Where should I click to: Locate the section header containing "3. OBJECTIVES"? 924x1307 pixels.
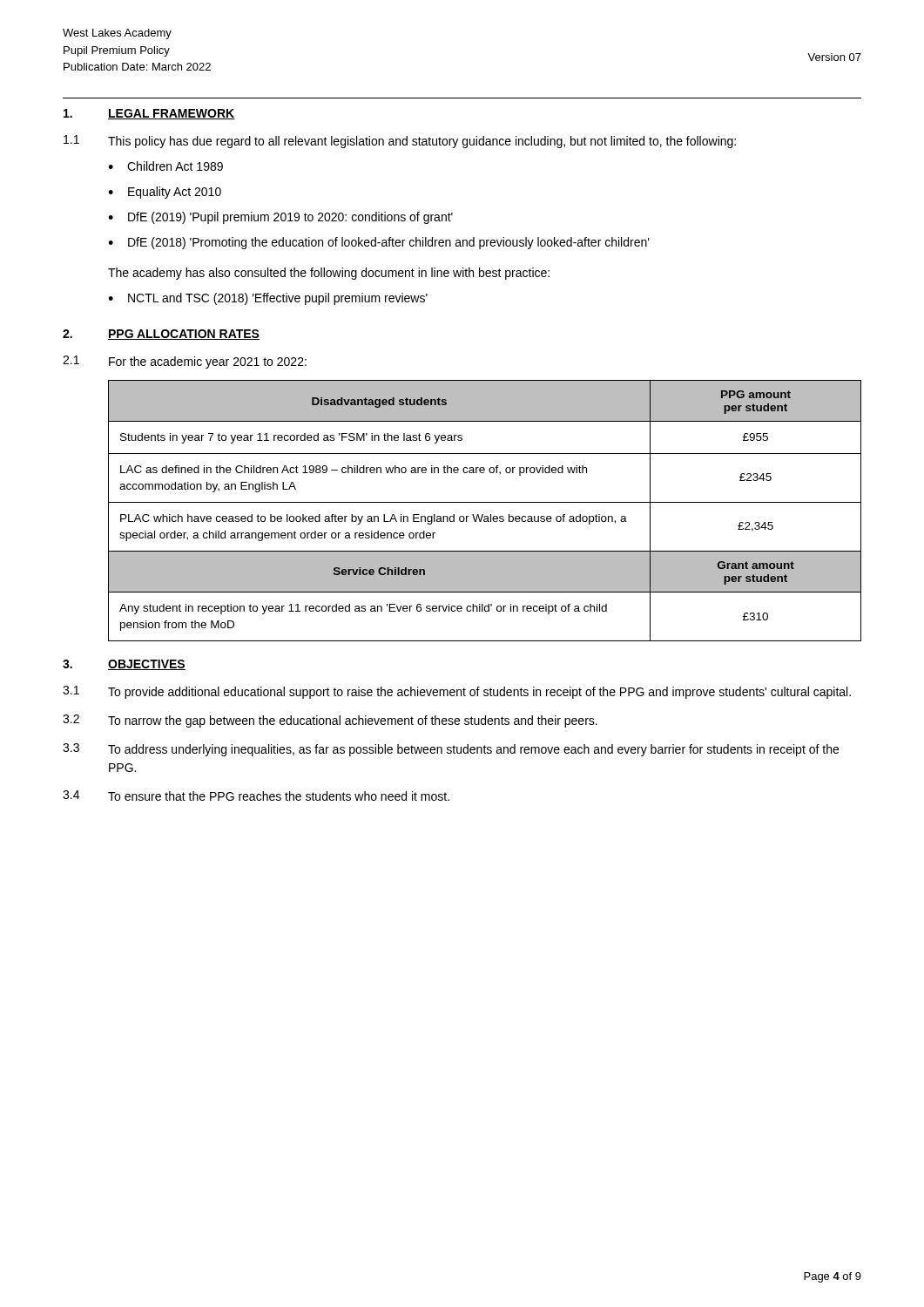[x=124, y=664]
